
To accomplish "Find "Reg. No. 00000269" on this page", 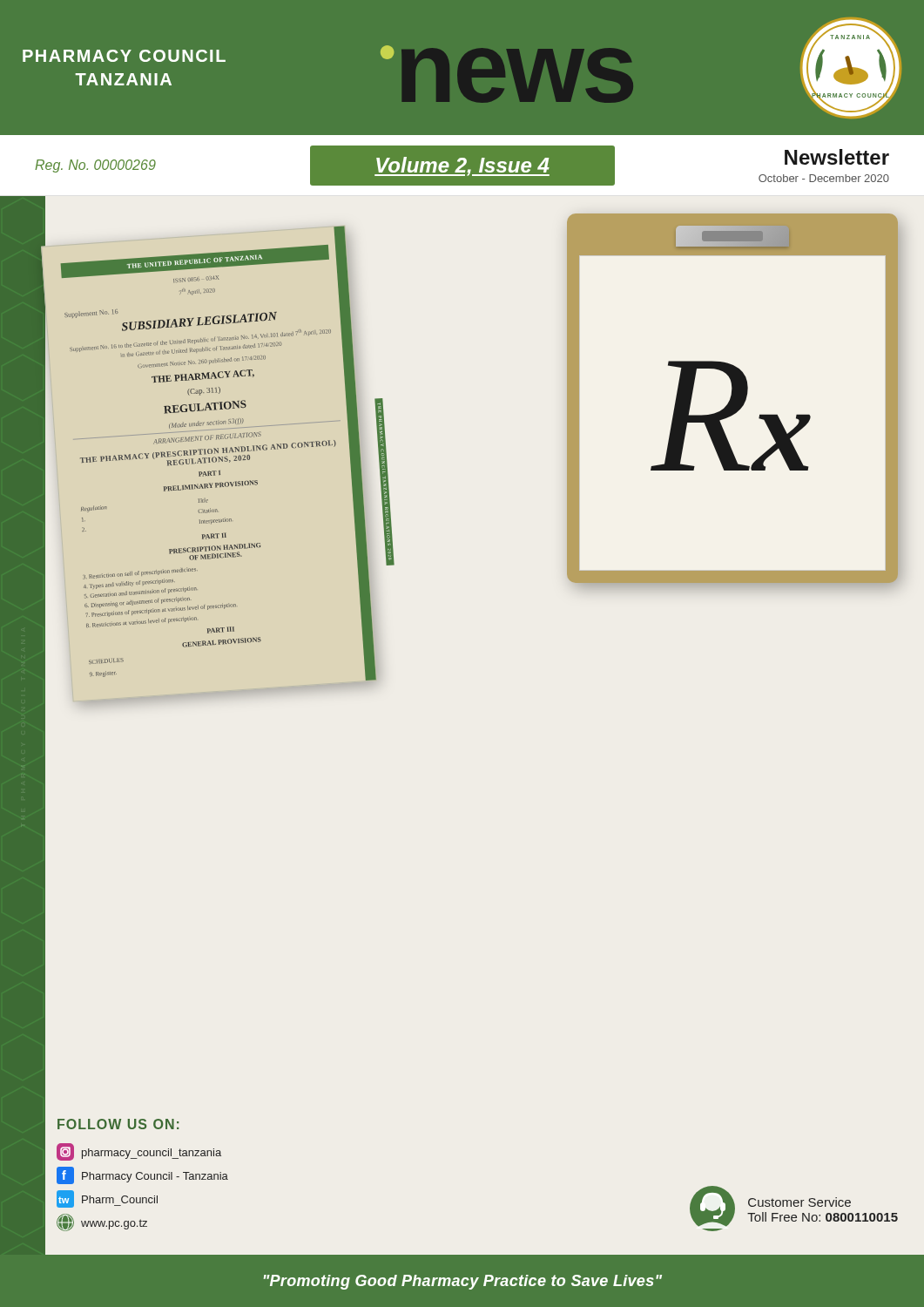I will point(95,165).
